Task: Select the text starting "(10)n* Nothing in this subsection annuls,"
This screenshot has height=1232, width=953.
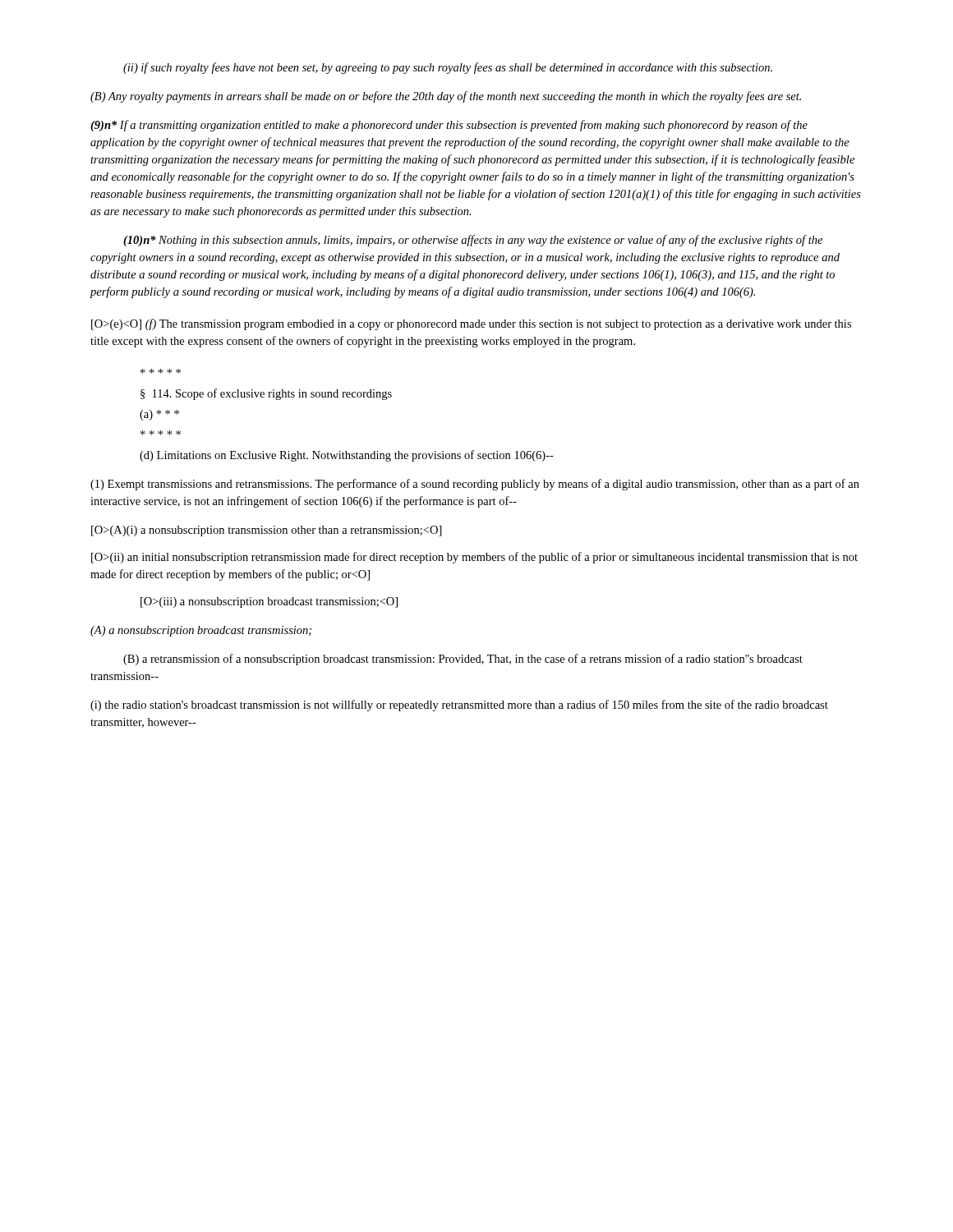Action: [x=476, y=266]
